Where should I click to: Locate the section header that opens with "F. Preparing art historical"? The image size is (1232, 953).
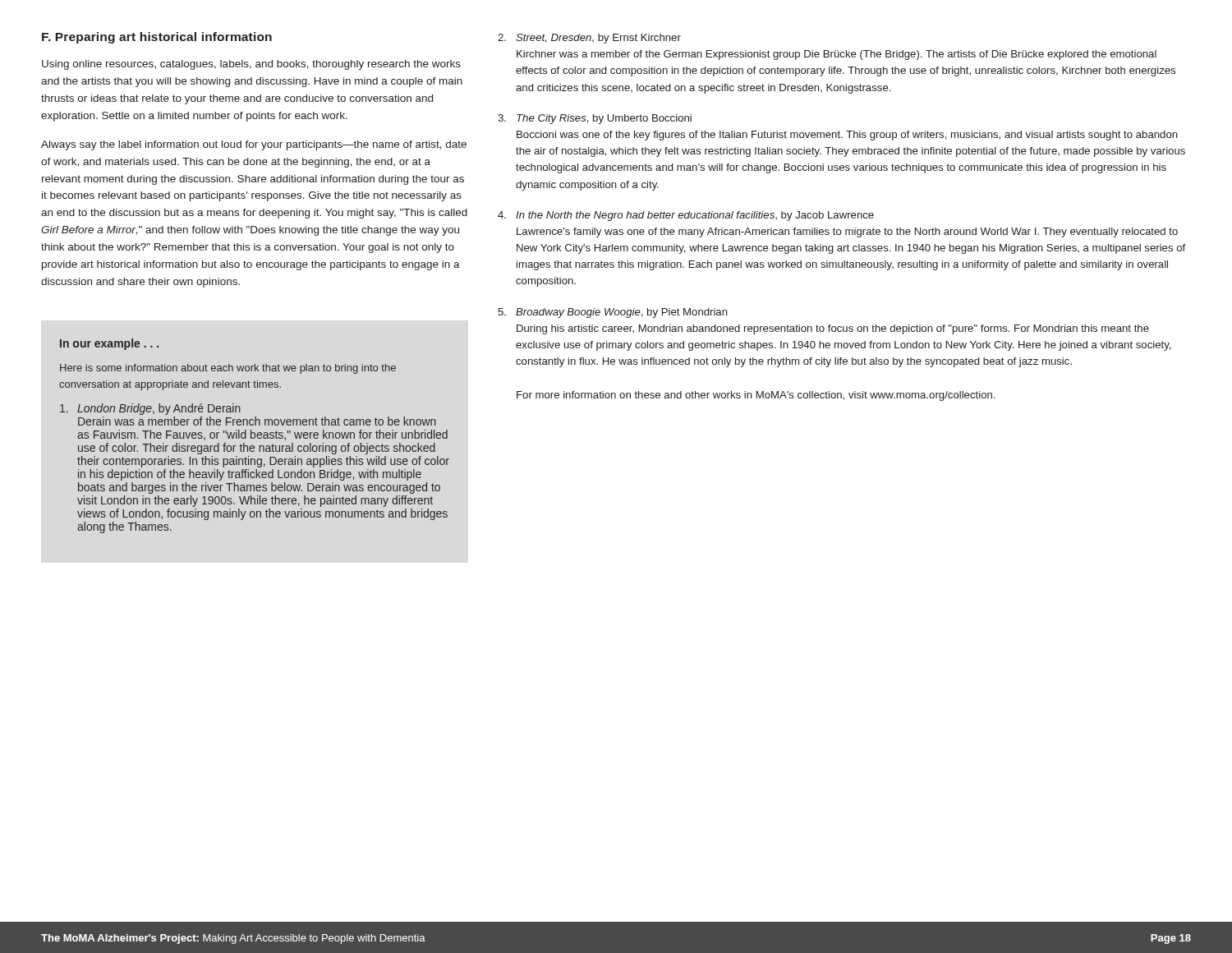pos(157,37)
